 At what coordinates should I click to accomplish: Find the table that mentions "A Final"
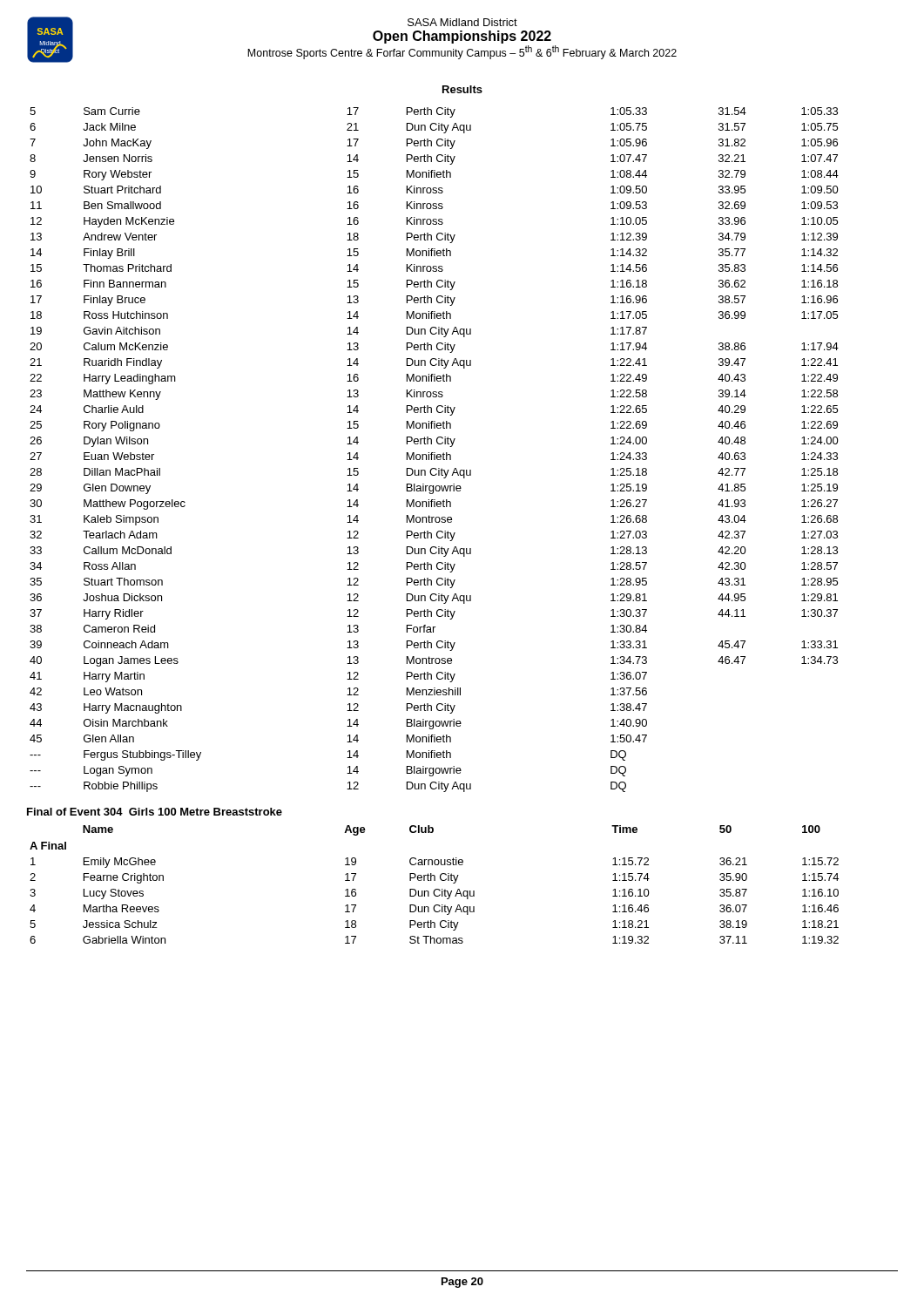[x=462, y=884]
